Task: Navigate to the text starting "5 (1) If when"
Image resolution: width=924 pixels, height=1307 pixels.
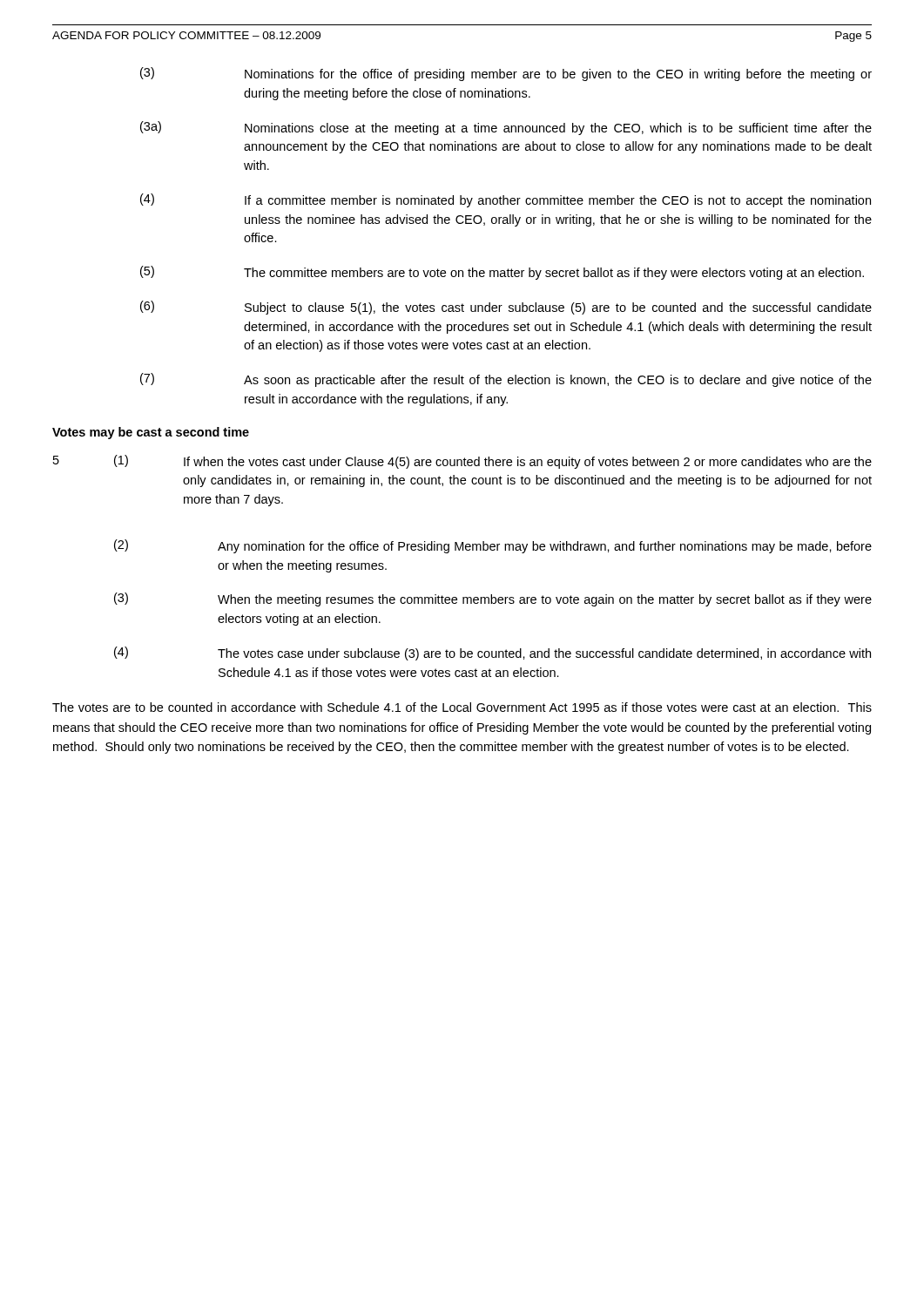Action: point(462,488)
